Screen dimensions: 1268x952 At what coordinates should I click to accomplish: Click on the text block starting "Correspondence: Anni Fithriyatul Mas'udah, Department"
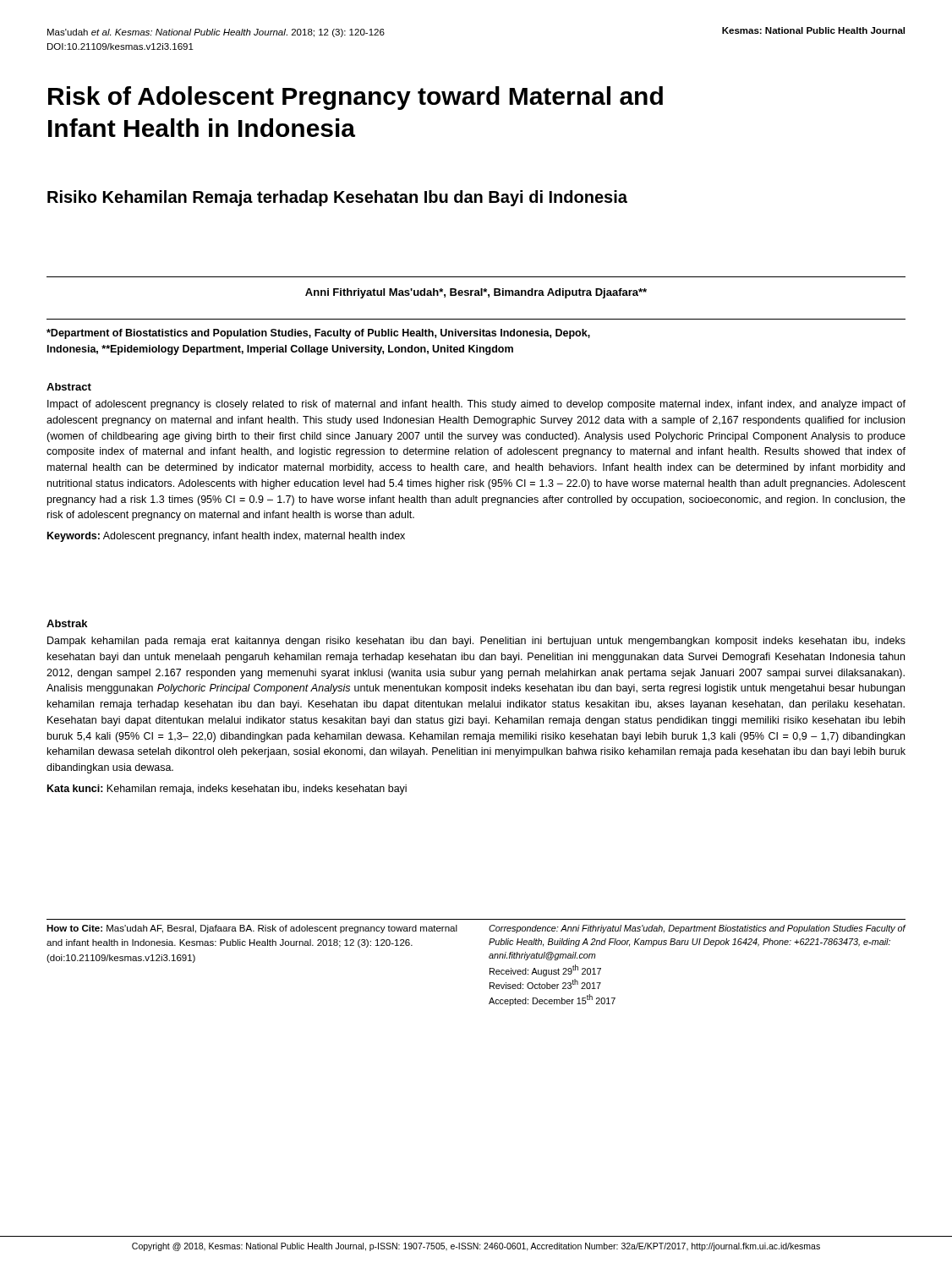pyautogui.click(x=697, y=929)
